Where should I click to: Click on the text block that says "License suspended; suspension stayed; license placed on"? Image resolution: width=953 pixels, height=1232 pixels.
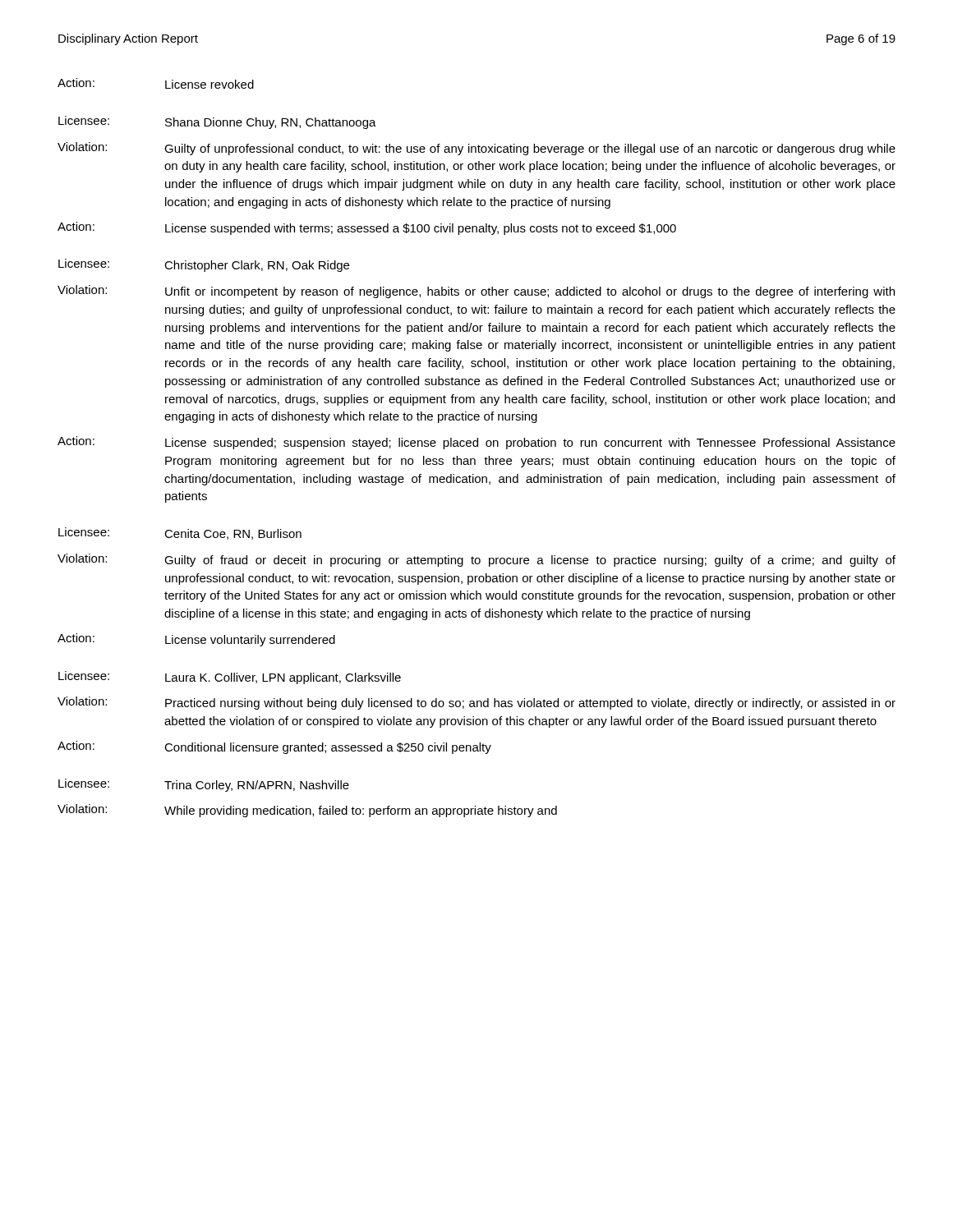click(x=530, y=469)
